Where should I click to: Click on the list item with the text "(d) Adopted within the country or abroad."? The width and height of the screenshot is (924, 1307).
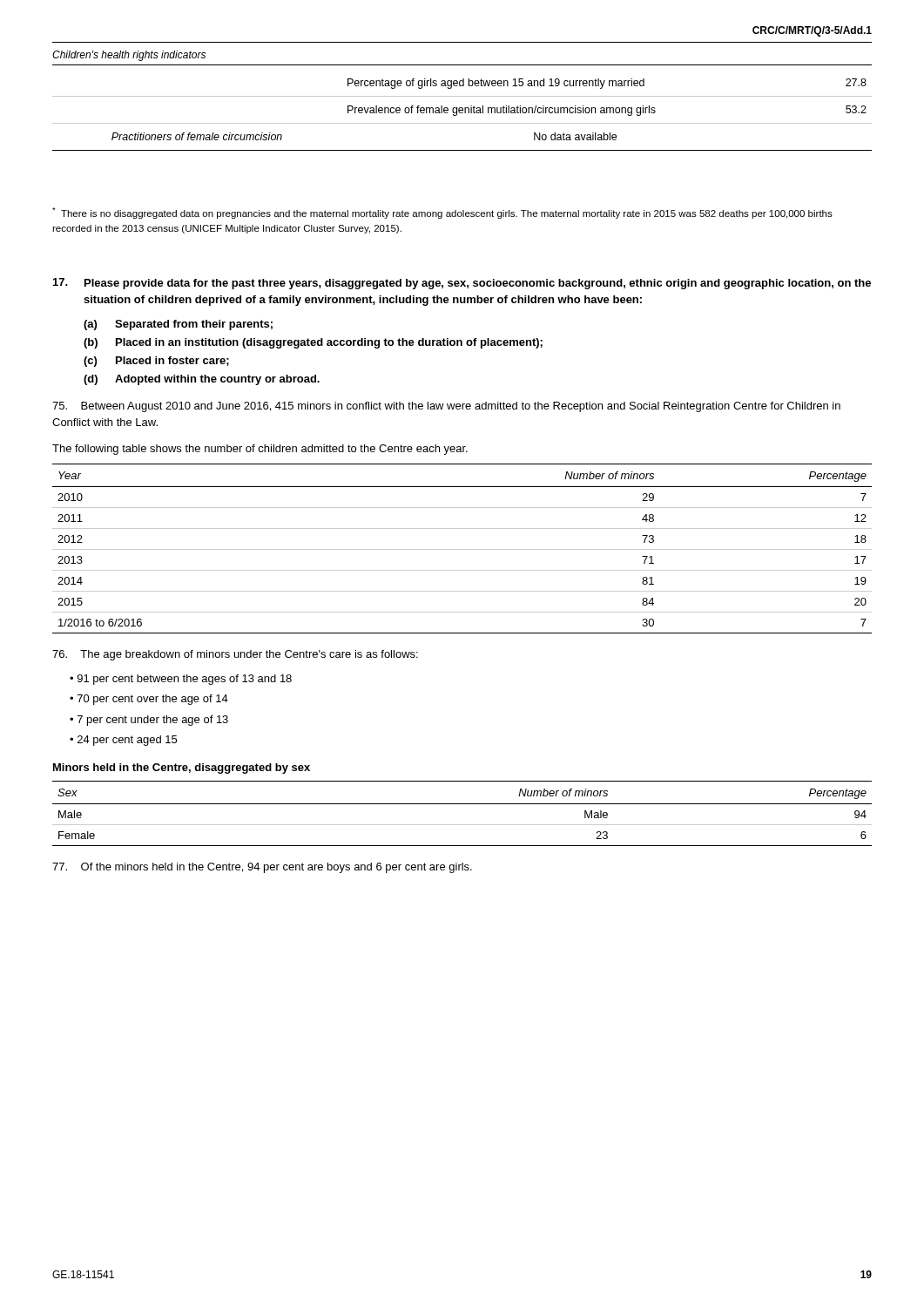[x=202, y=378]
